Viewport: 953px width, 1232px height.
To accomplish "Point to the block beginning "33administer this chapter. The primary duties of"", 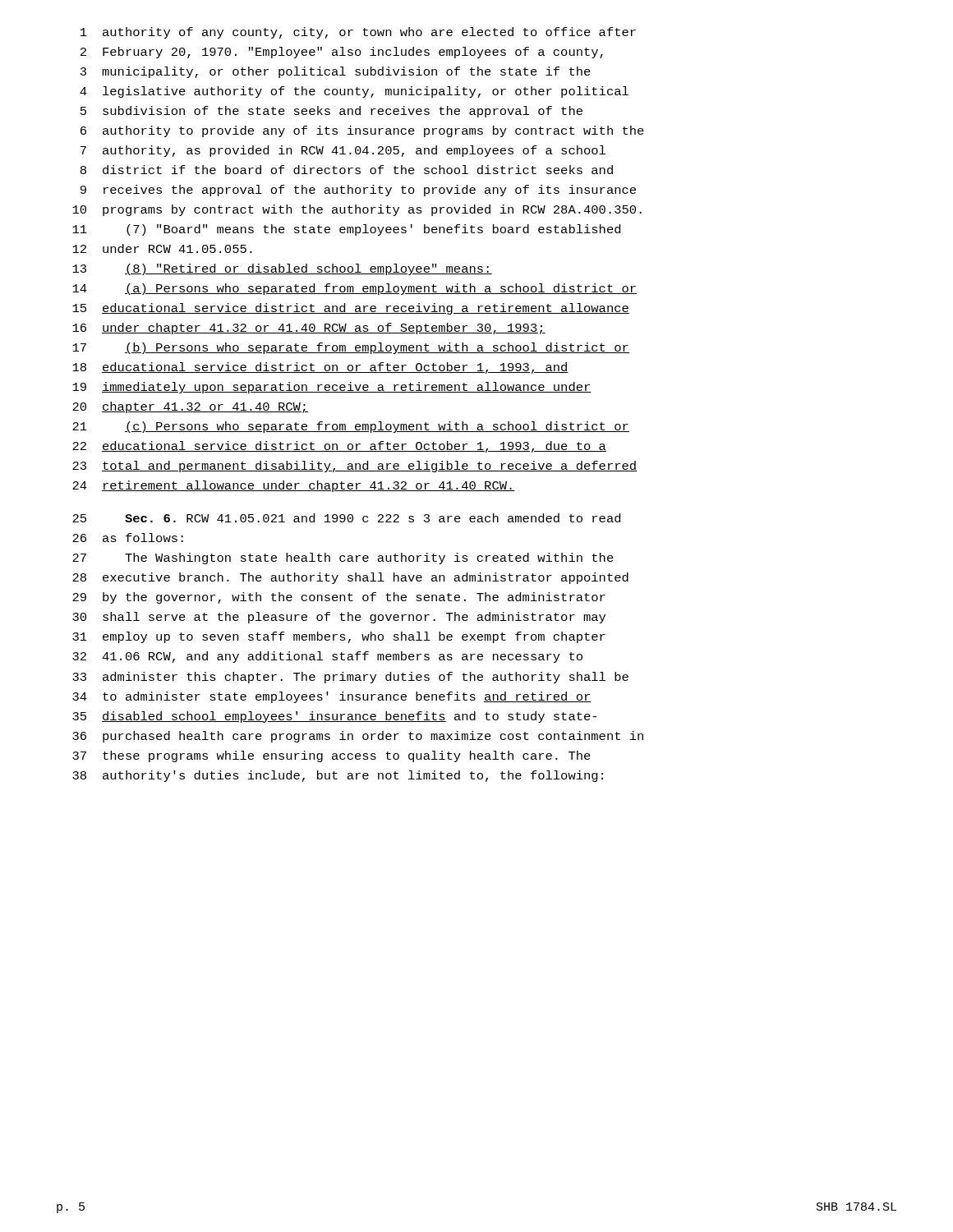I will [476, 677].
